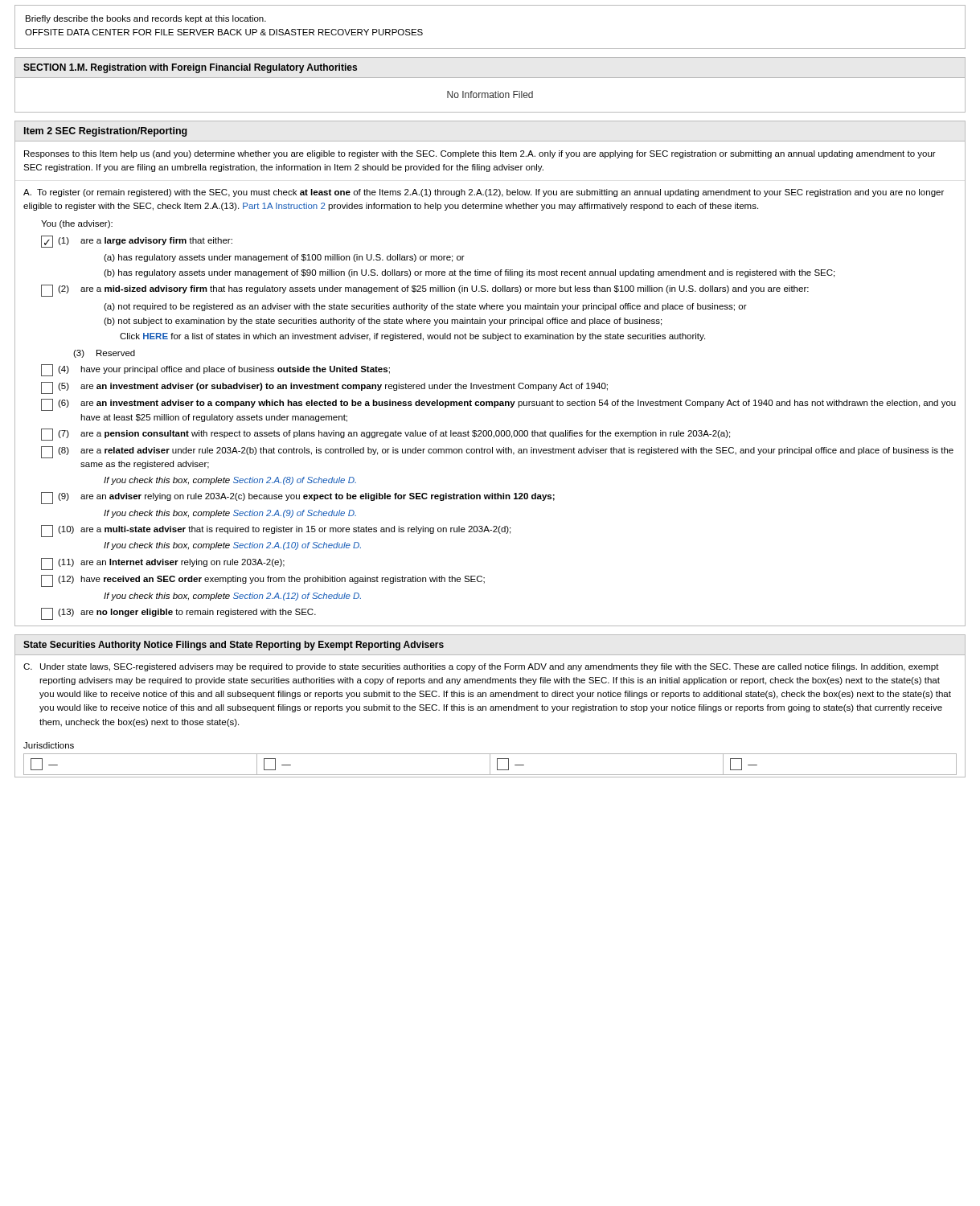Where is the passage that starts "(a) has regulatory assets under"?
This screenshot has width=980, height=1206.
(x=284, y=257)
